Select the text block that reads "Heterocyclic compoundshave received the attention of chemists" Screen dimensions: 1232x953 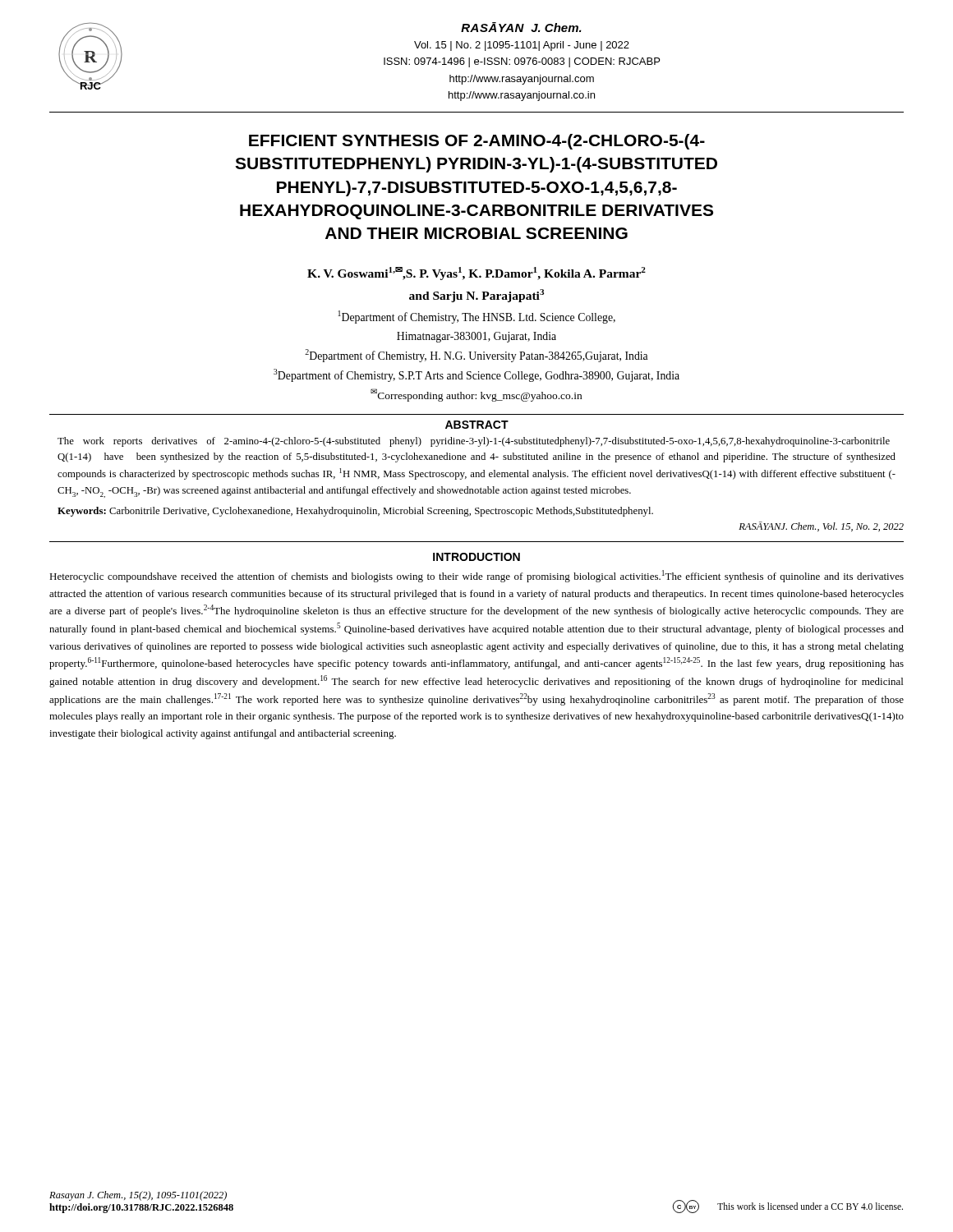click(x=476, y=655)
